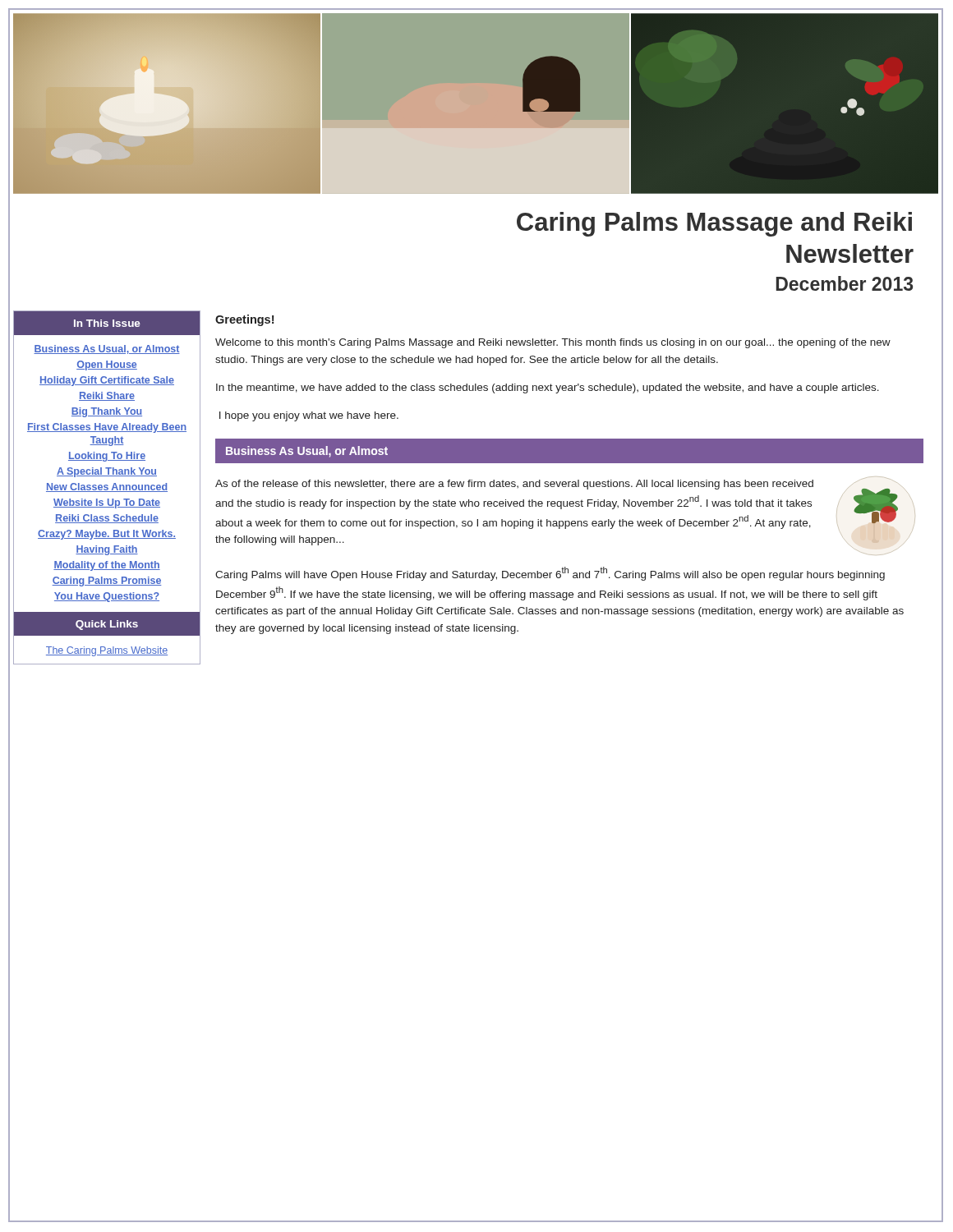Find the section header that says "Quick Links"
Viewport: 953px width, 1232px height.
[x=107, y=624]
